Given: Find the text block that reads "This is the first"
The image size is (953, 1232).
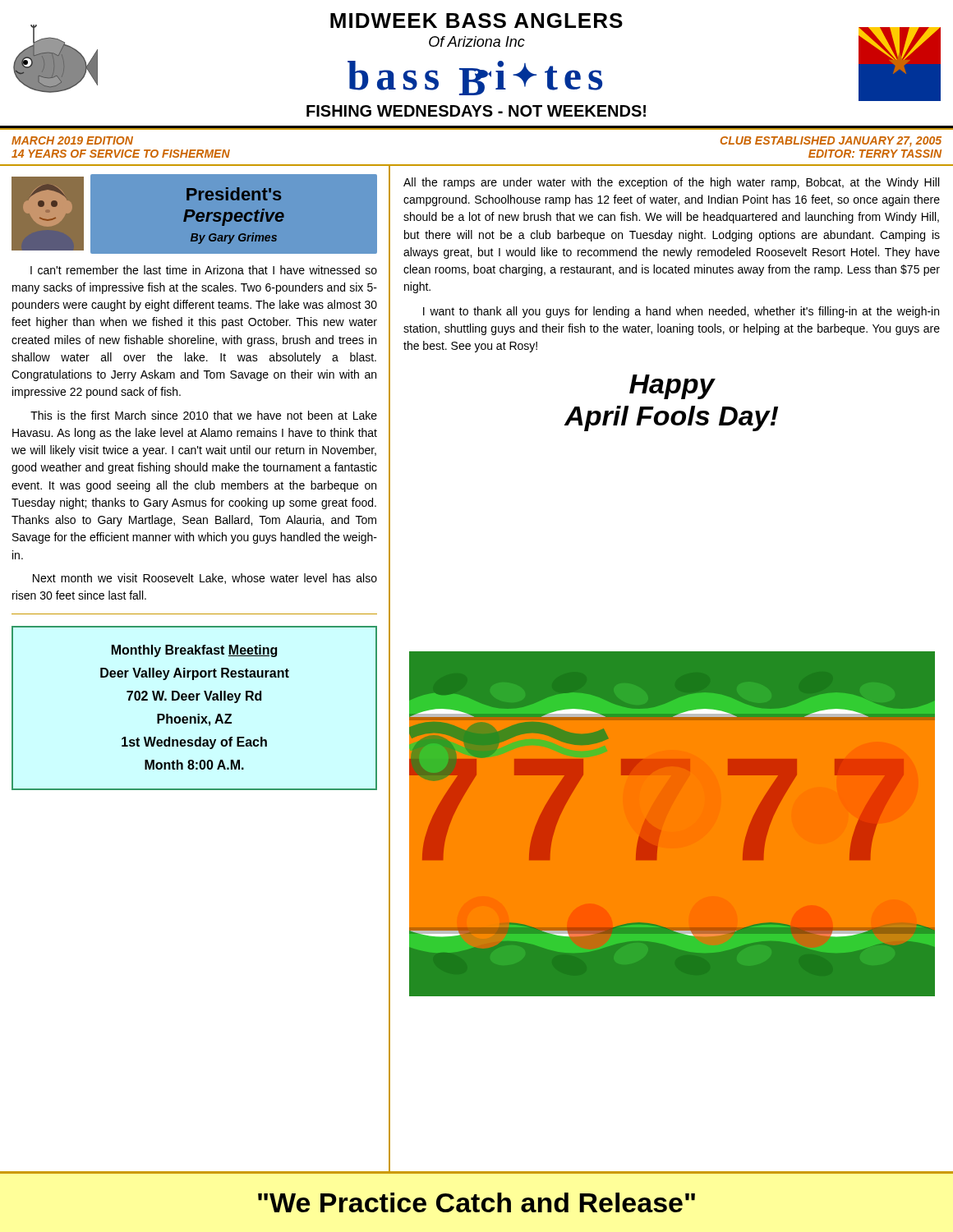Looking at the screenshot, I should tap(194, 485).
